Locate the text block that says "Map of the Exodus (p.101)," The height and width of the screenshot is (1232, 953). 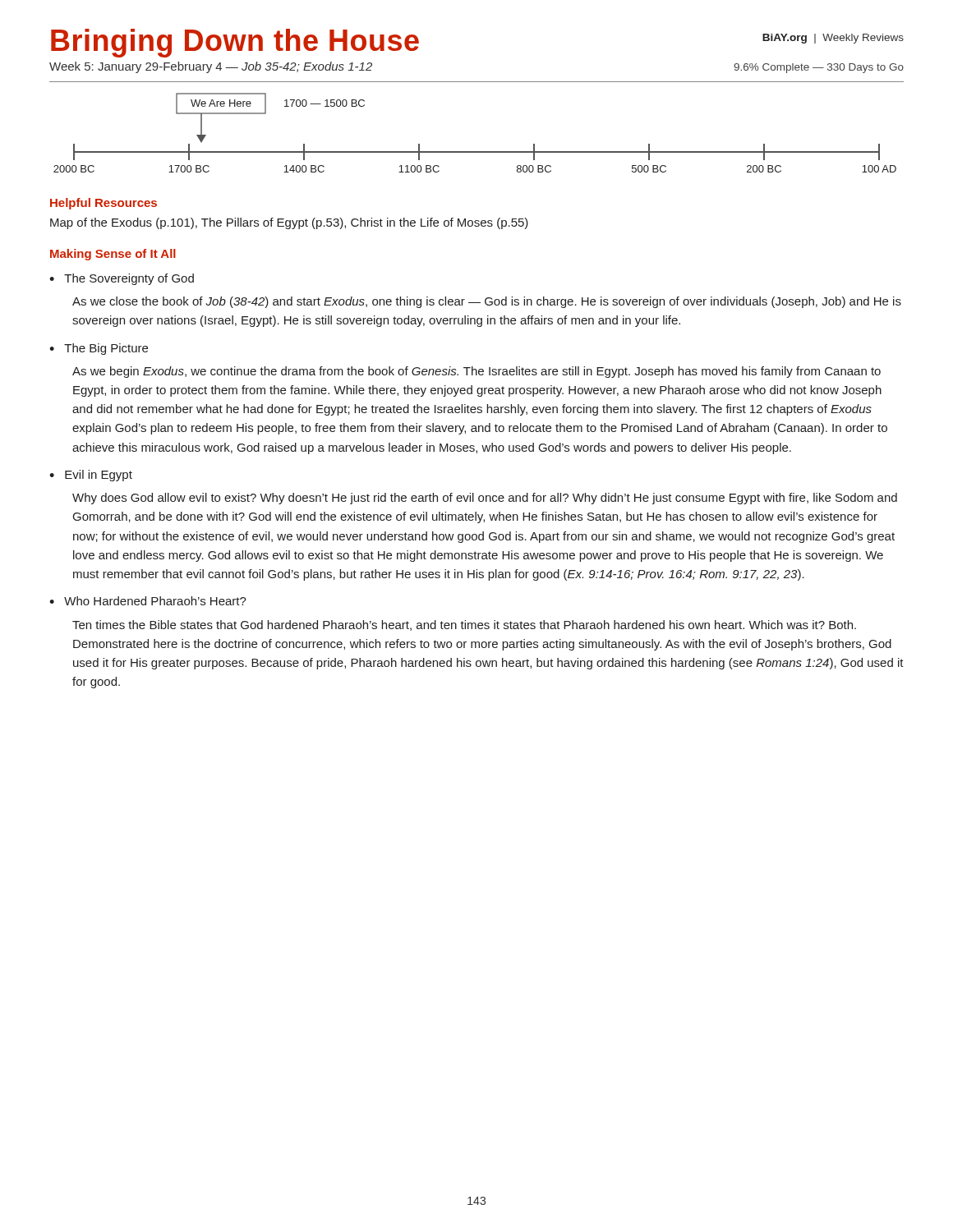289,222
